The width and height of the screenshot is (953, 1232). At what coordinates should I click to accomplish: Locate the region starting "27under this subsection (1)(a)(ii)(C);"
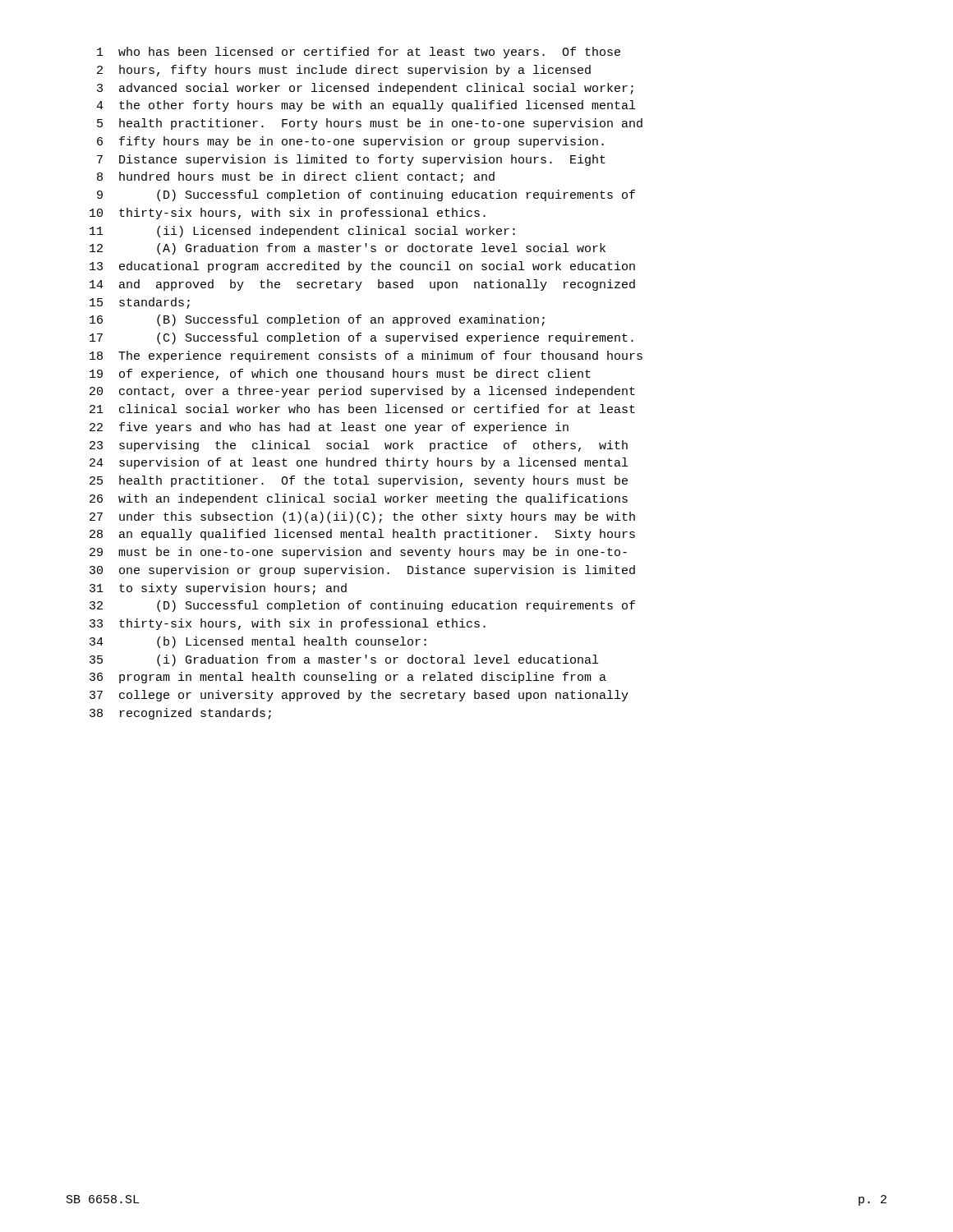[x=476, y=518]
